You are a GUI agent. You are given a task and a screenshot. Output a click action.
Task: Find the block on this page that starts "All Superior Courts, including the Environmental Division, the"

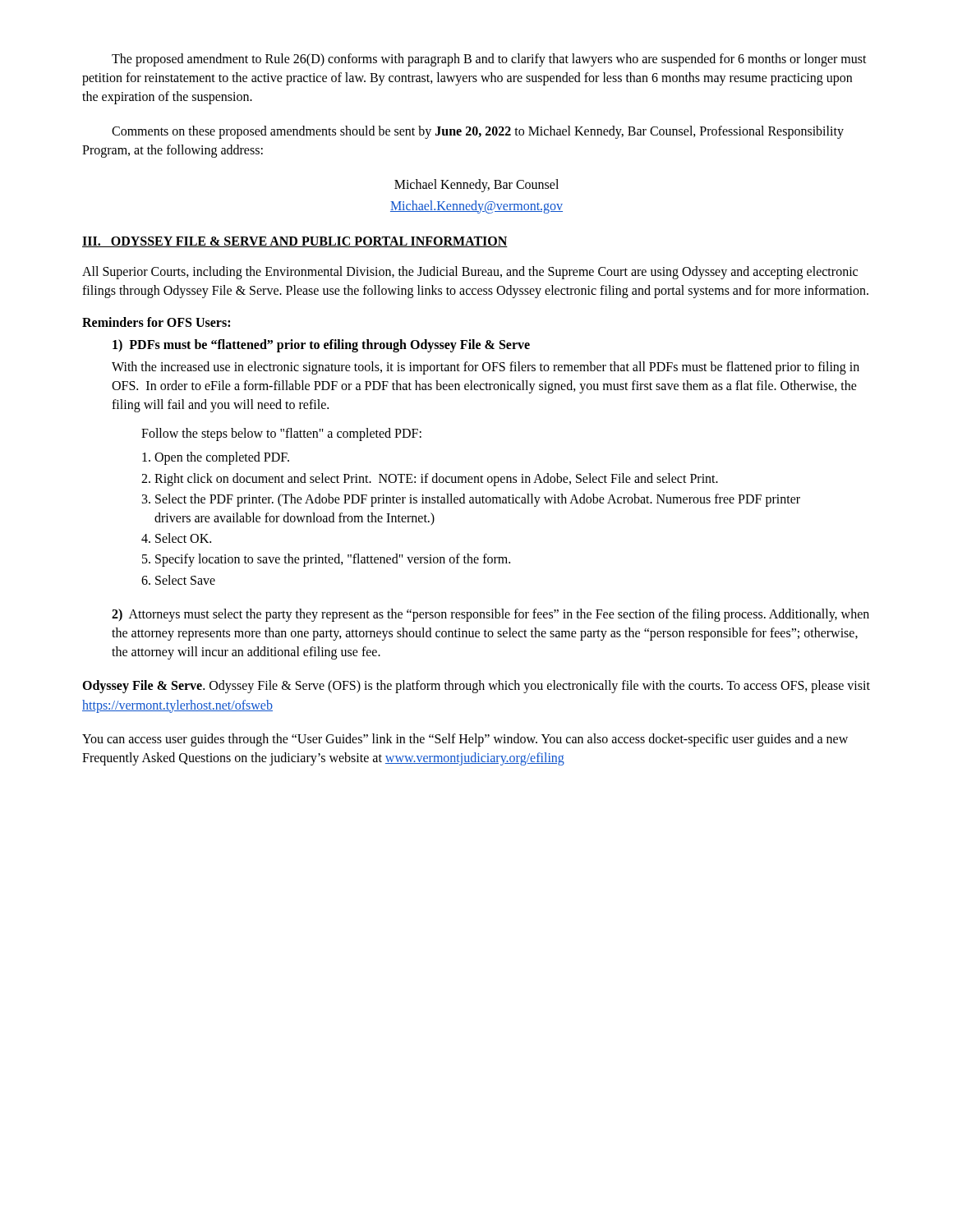476,281
